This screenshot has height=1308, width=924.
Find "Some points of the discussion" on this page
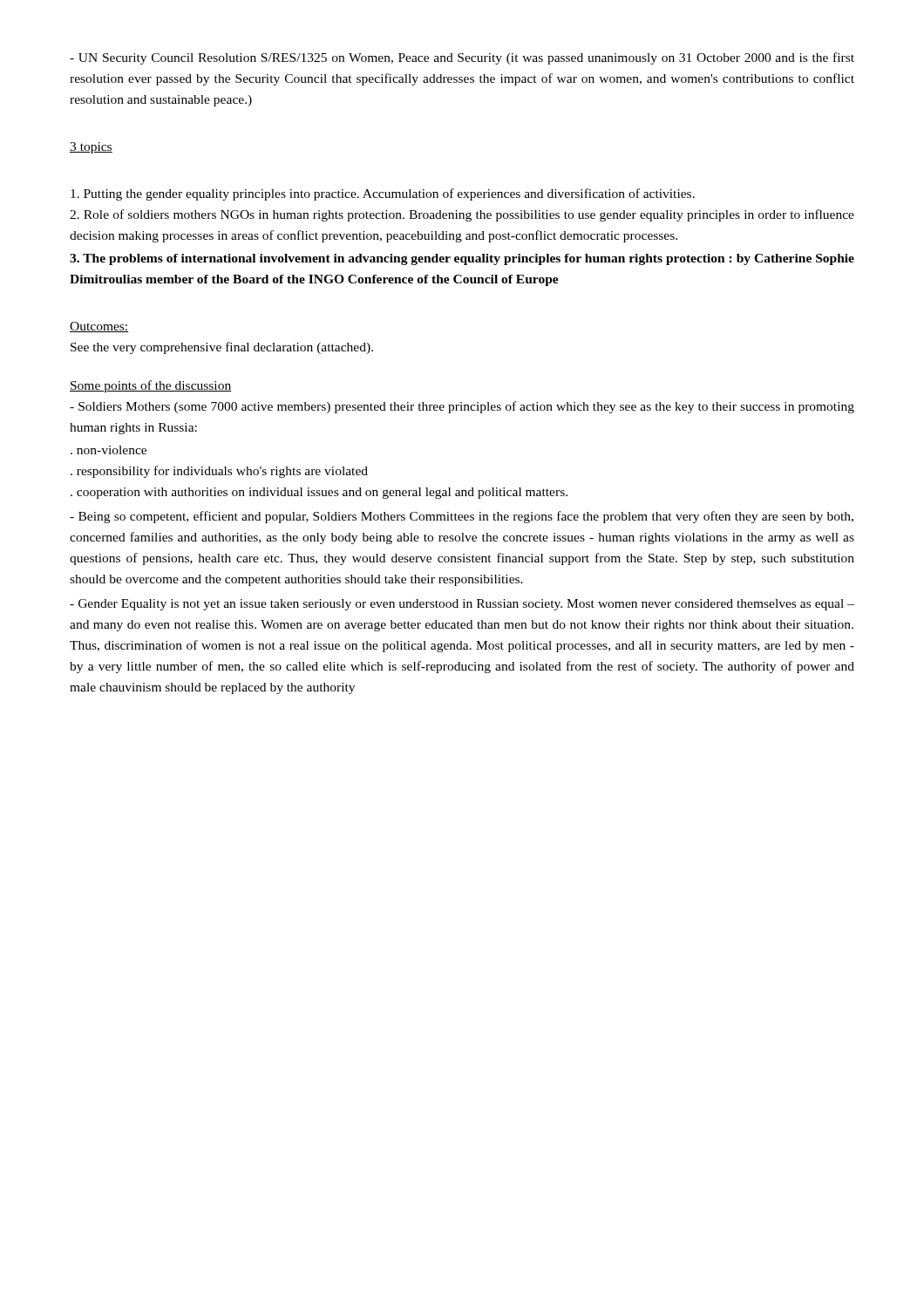[150, 385]
